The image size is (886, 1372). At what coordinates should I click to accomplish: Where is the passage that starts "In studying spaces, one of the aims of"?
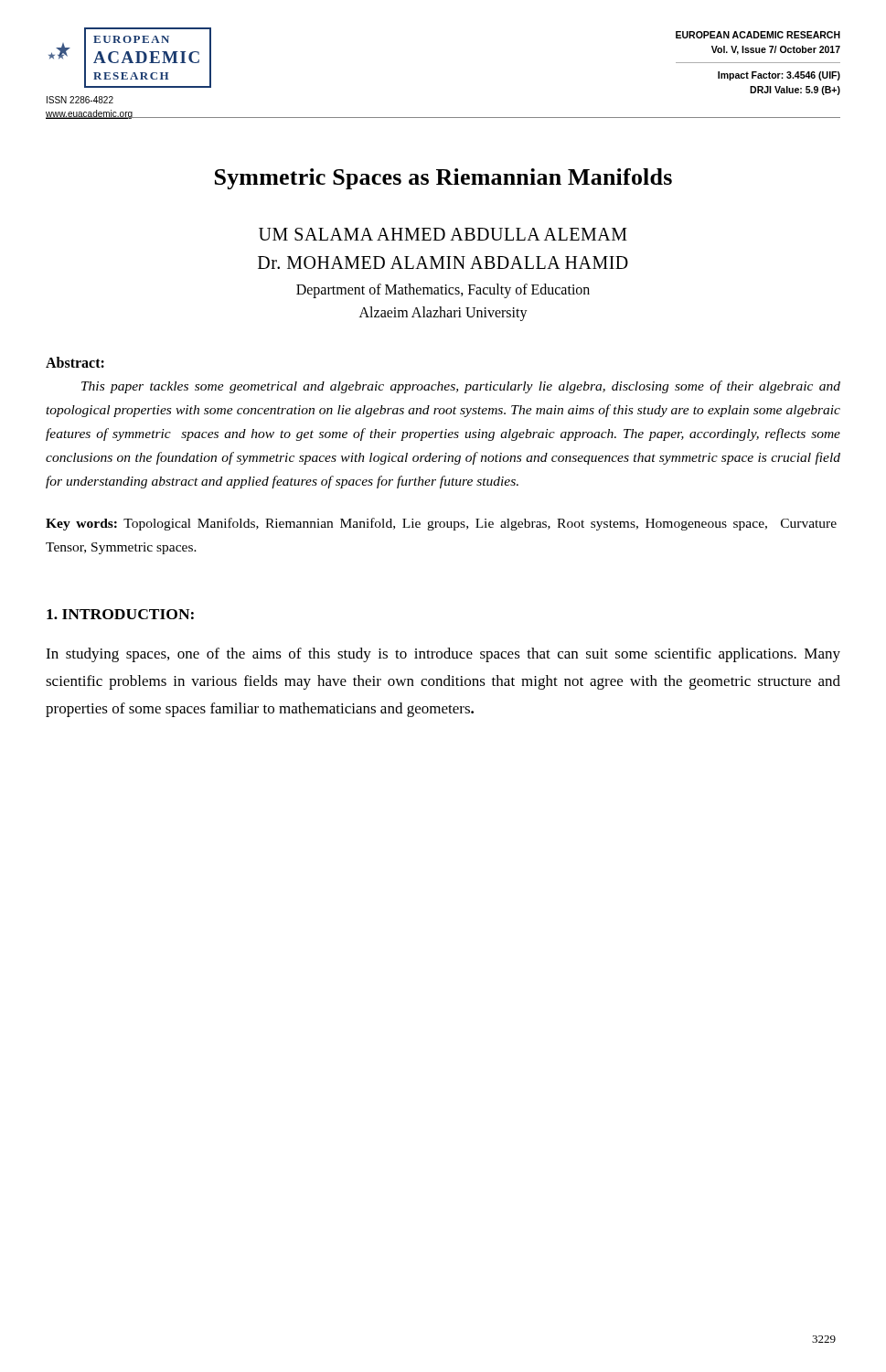(x=443, y=681)
